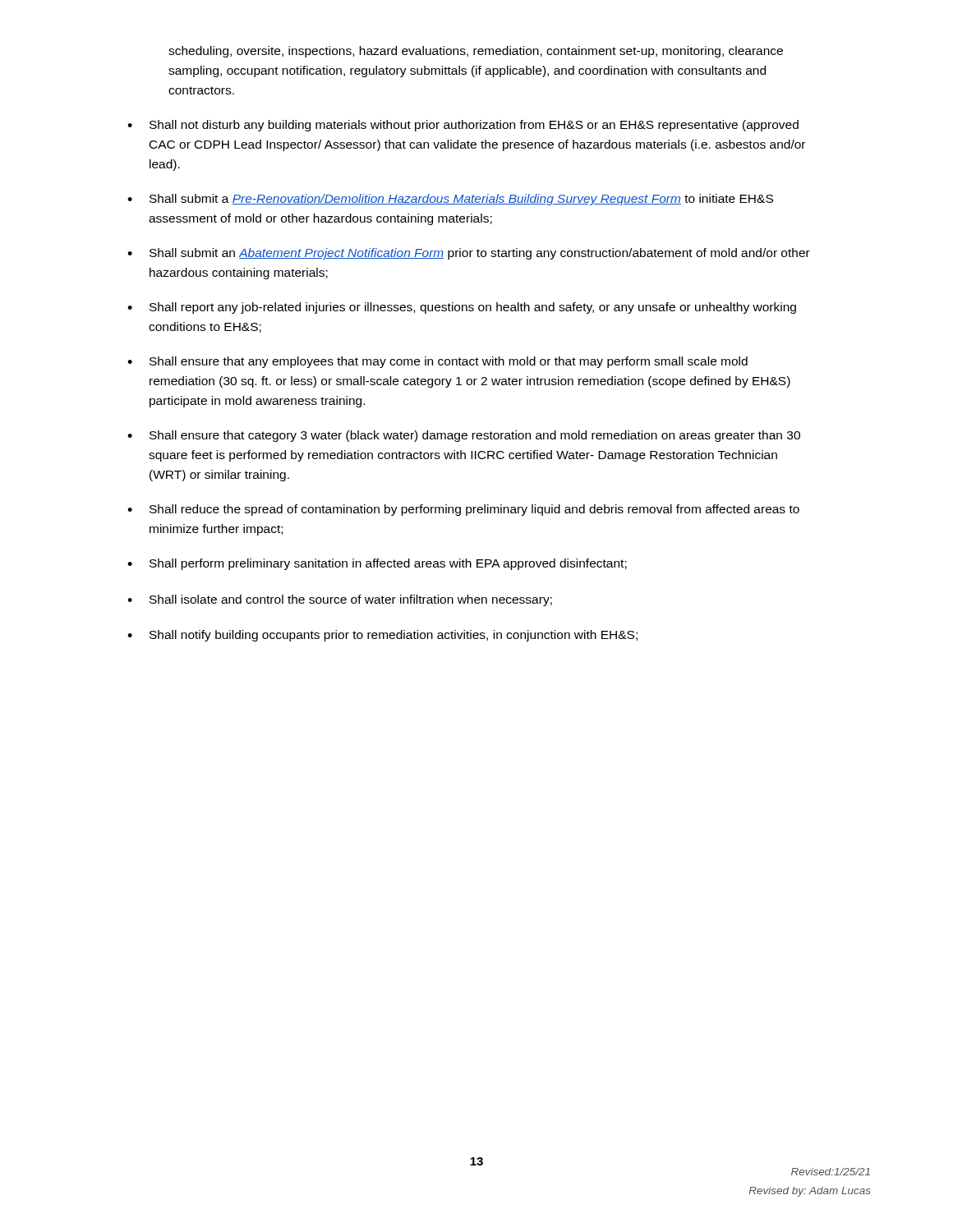Locate the list item that says "• Shall submit a Pre-Renovation/Demolition Hazardous Materials Building"
Viewport: 953px width, 1232px height.
coord(472,209)
